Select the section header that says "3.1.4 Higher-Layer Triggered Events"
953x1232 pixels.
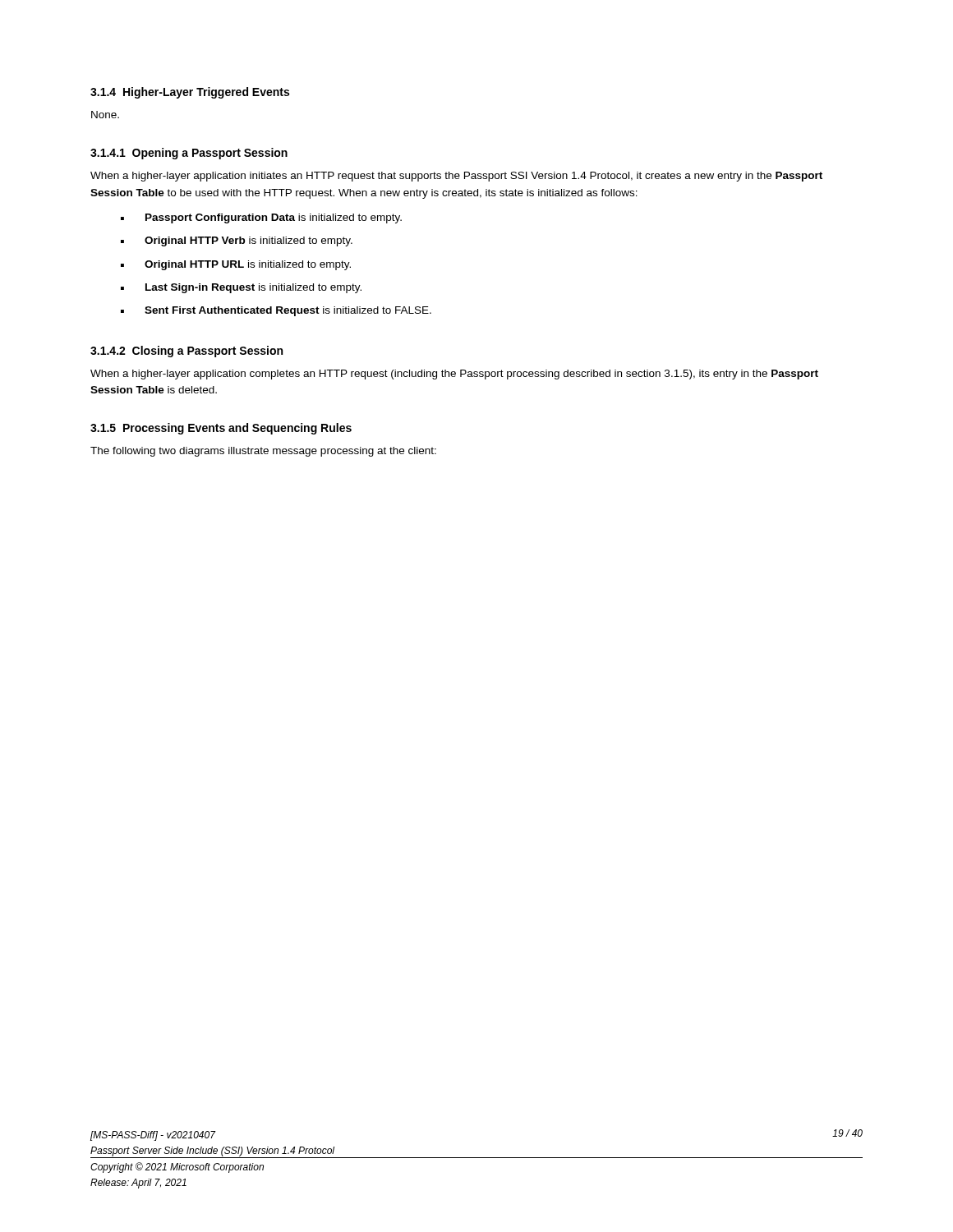pyautogui.click(x=190, y=92)
